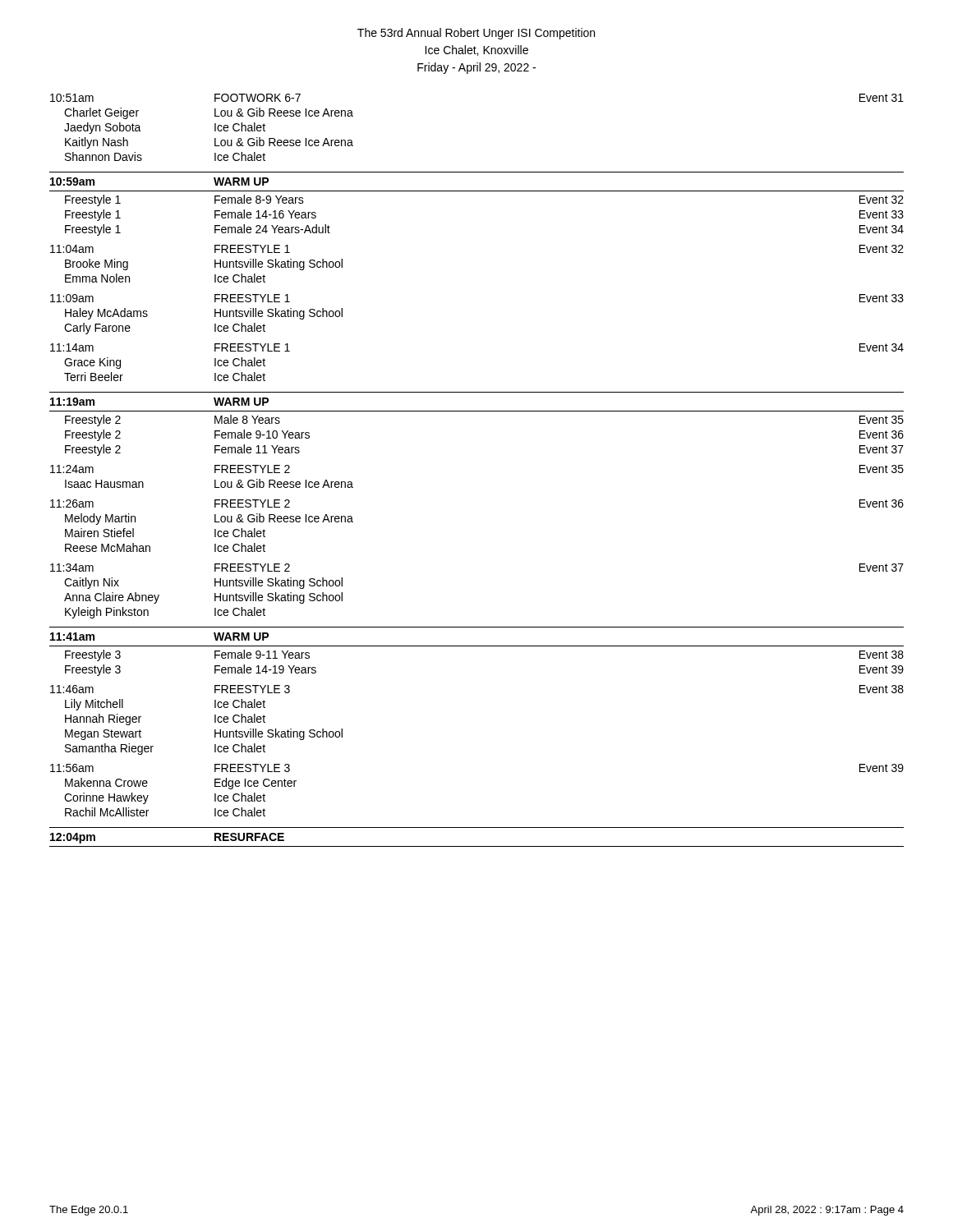Click on the section header that says "11:41am WARM UP"
Screen dimensions: 1232x953
click(x=427, y=637)
